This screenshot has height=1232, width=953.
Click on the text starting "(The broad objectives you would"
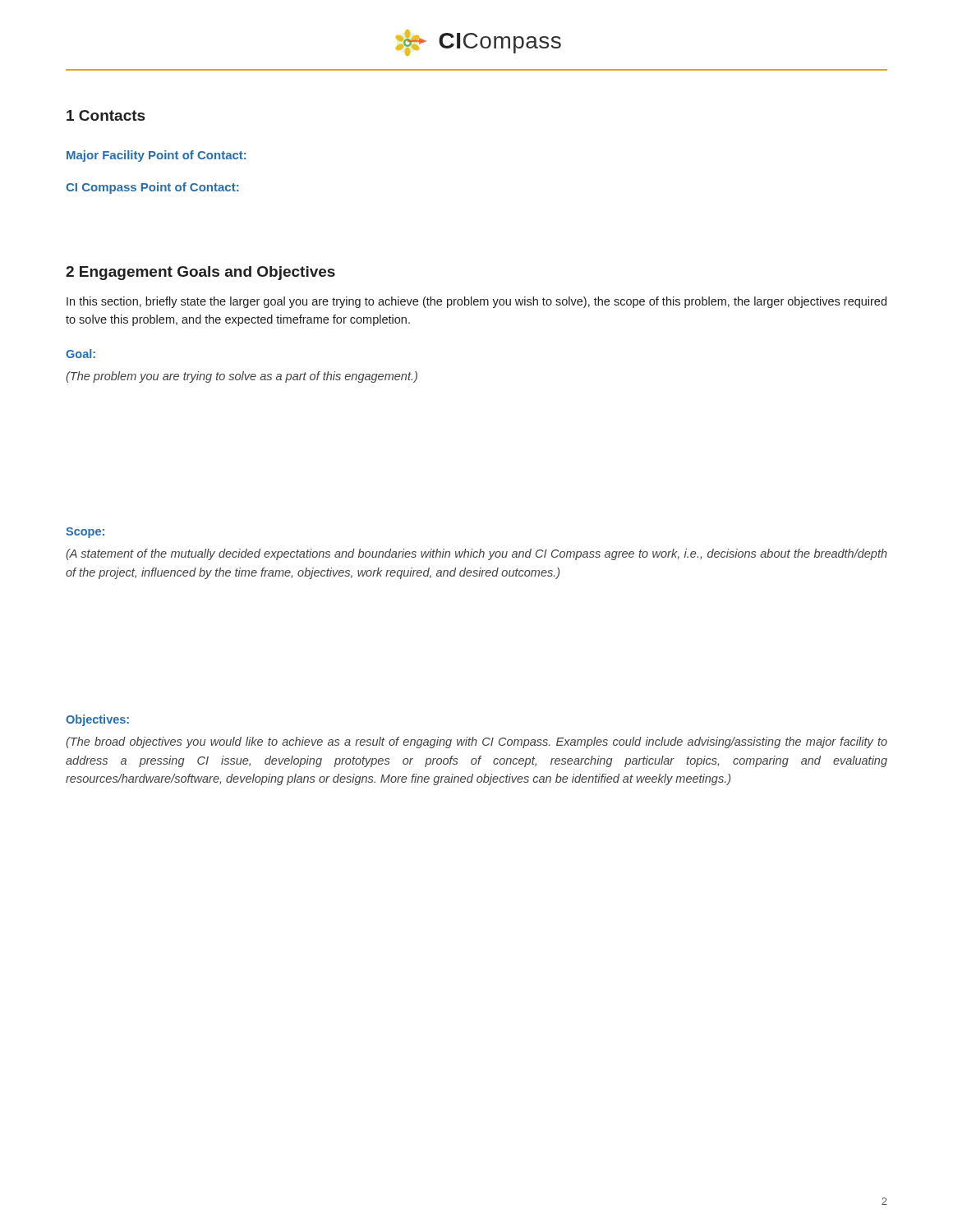click(476, 760)
